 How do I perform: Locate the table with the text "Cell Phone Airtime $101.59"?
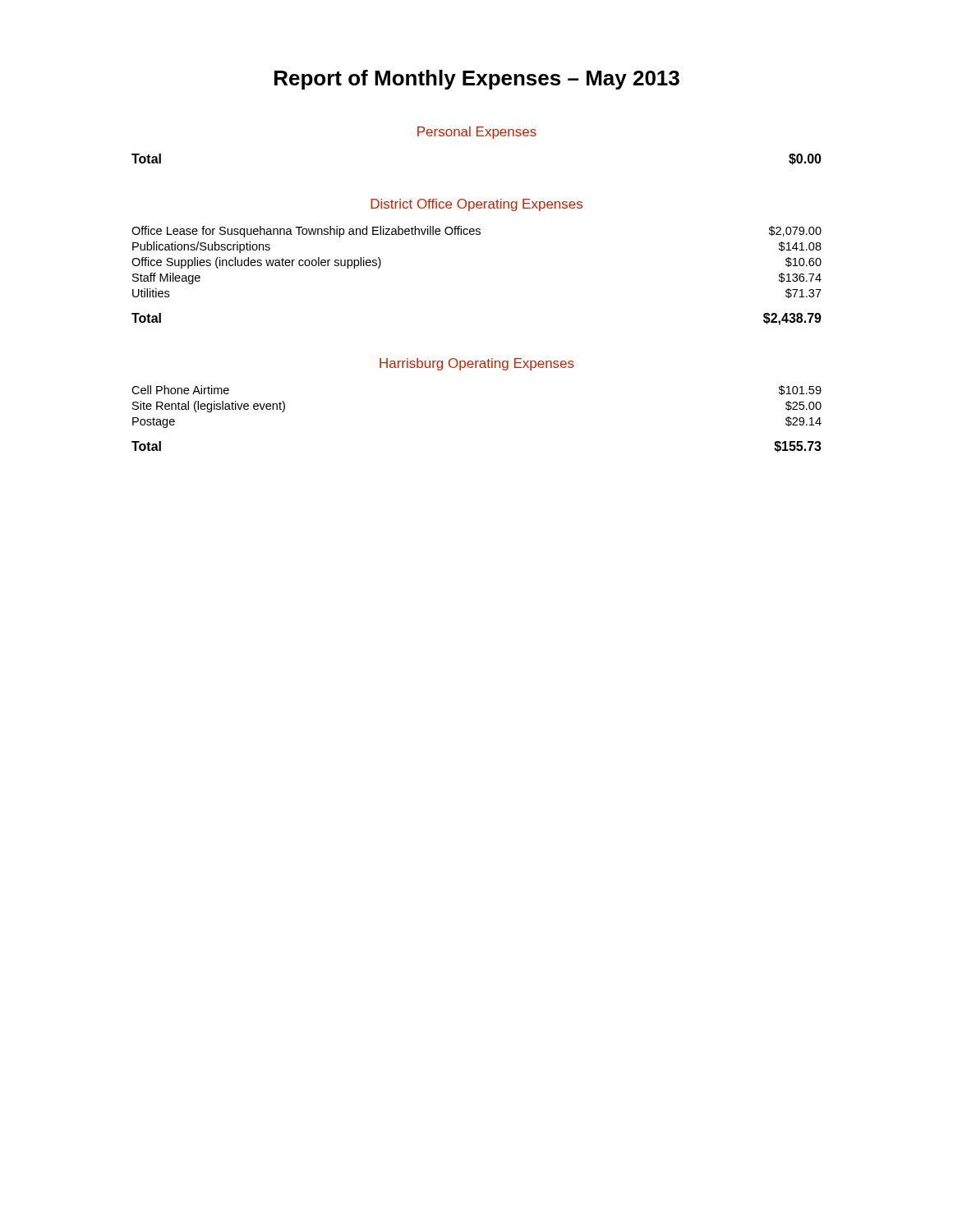click(x=476, y=406)
